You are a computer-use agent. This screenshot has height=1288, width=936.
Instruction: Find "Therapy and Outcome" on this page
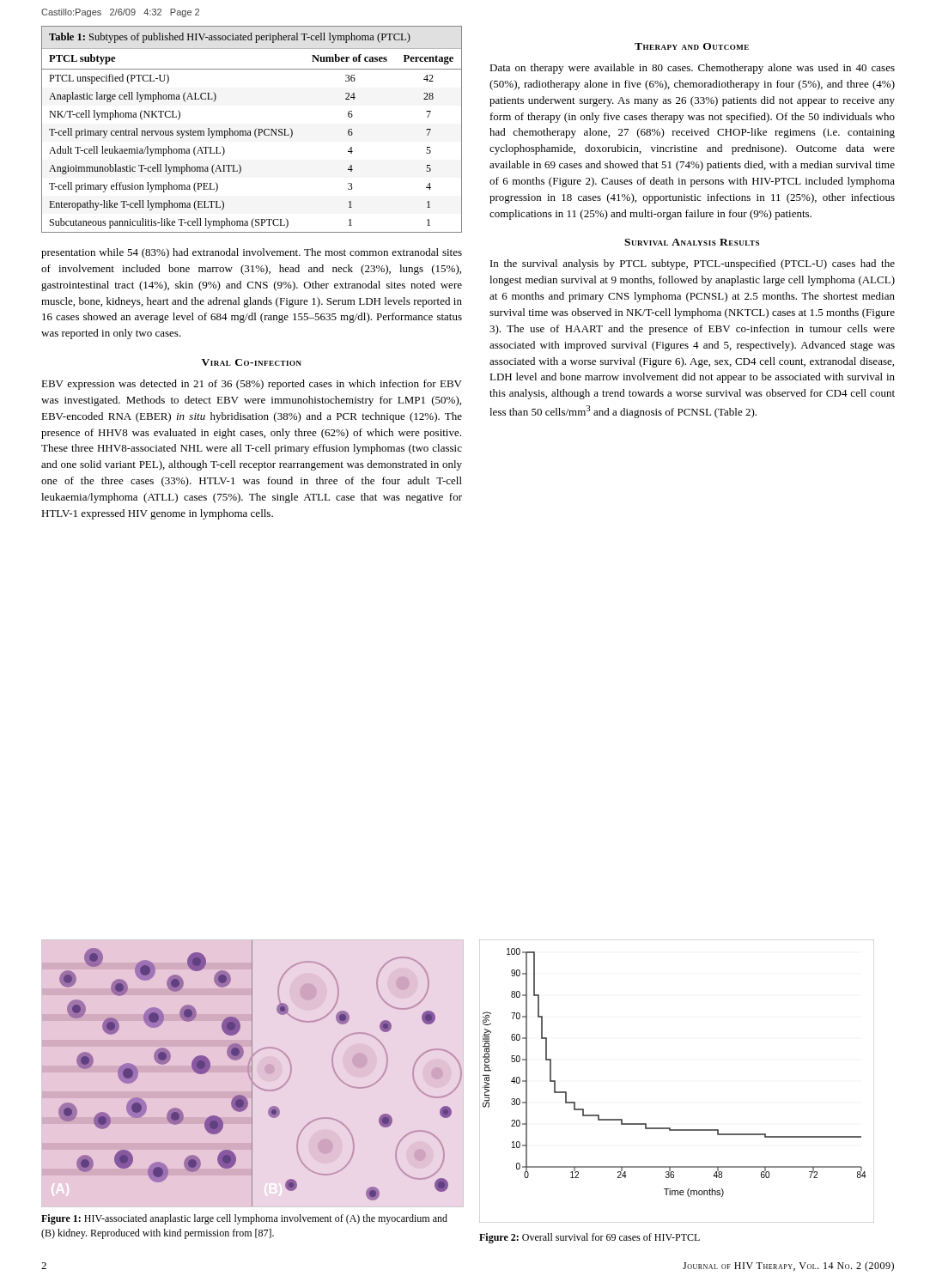click(x=692, y=46)
